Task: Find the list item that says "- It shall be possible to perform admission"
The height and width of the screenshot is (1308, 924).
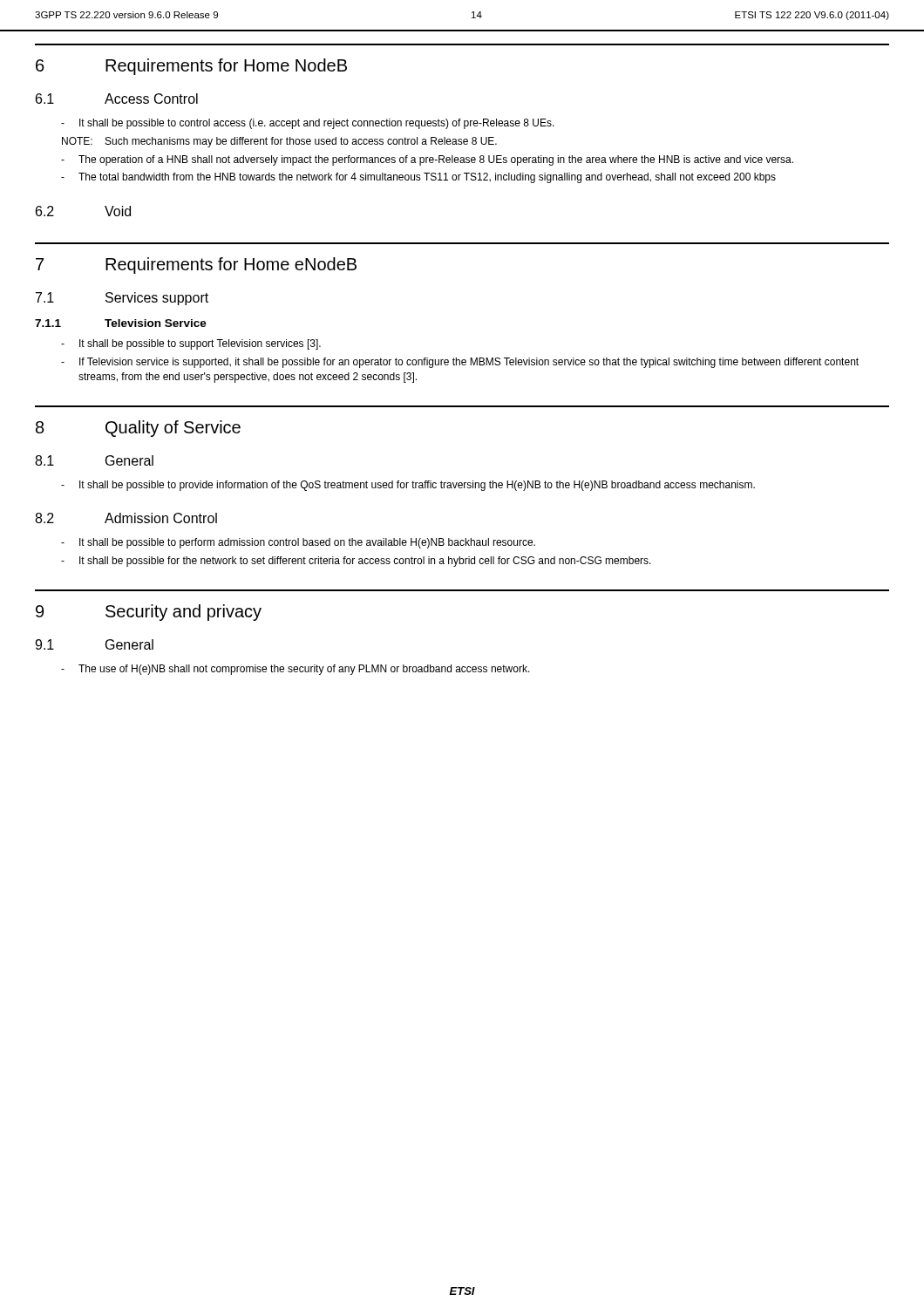Action: tap(475, 543)
